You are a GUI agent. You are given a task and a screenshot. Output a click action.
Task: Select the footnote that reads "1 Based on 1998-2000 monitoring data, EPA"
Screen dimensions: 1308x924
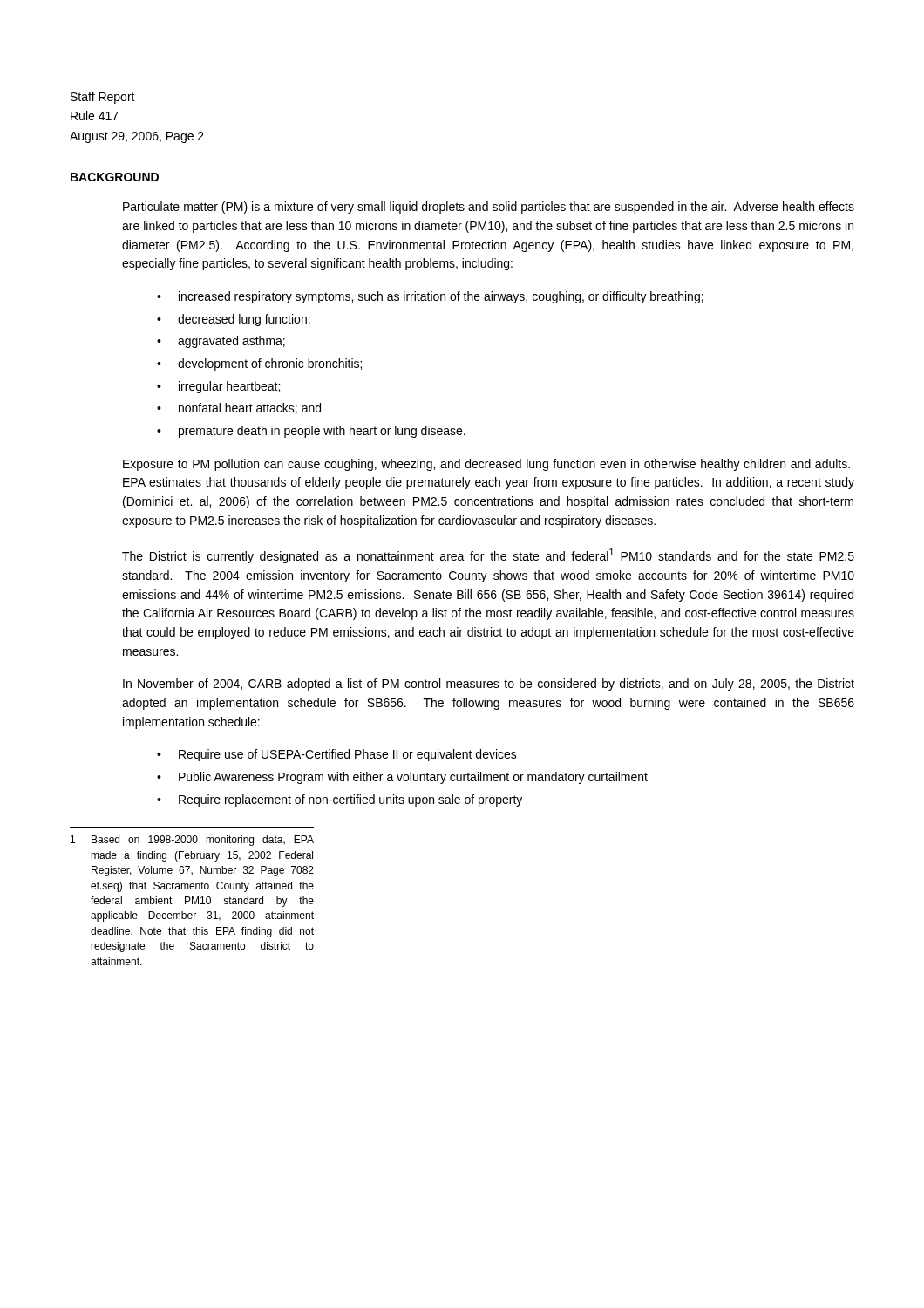192,901
